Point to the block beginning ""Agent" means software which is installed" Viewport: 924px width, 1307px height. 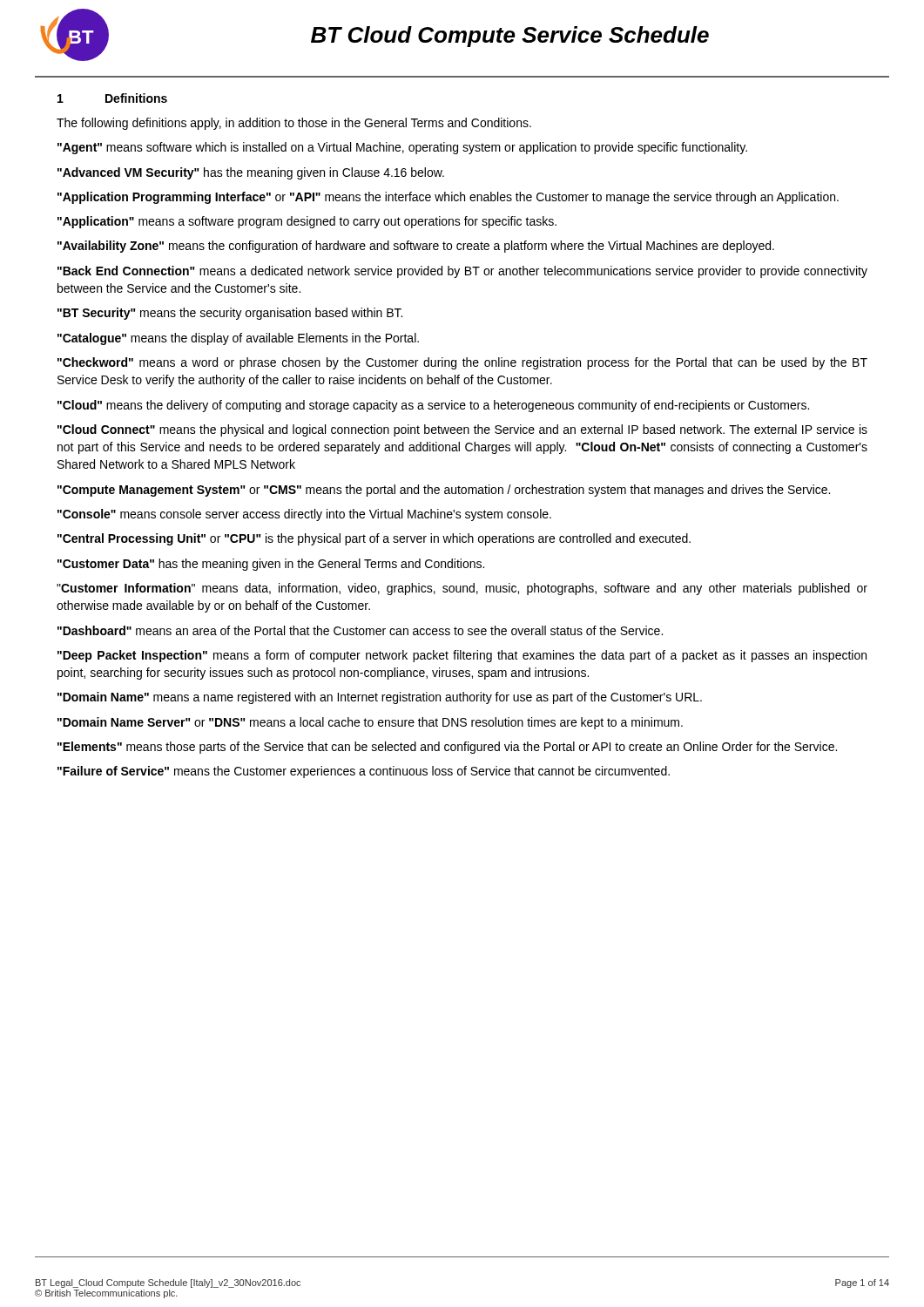pos(462,148)
